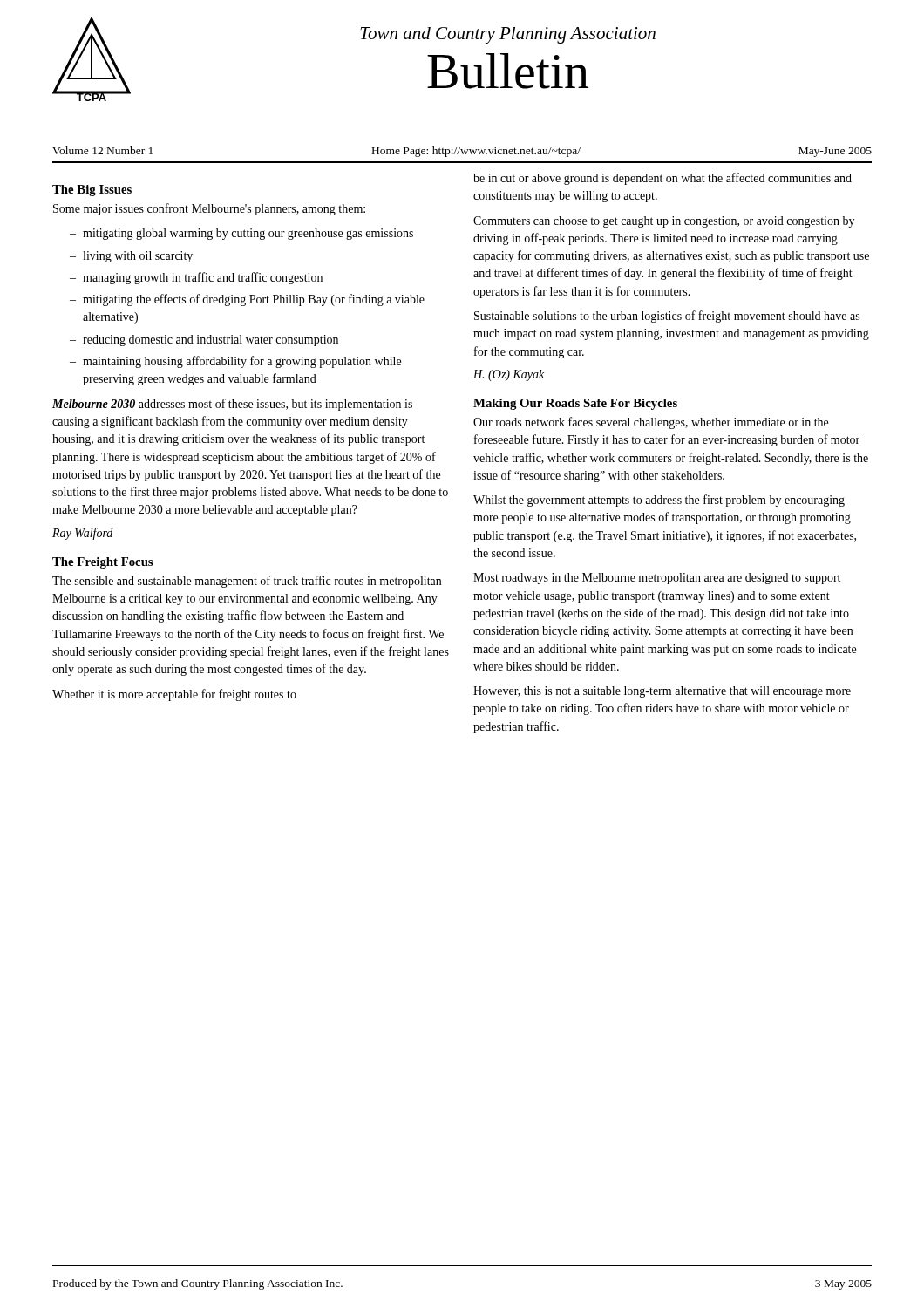
Task: Where is the passage that starts "The sensible and"?
Action: [251, 625]
